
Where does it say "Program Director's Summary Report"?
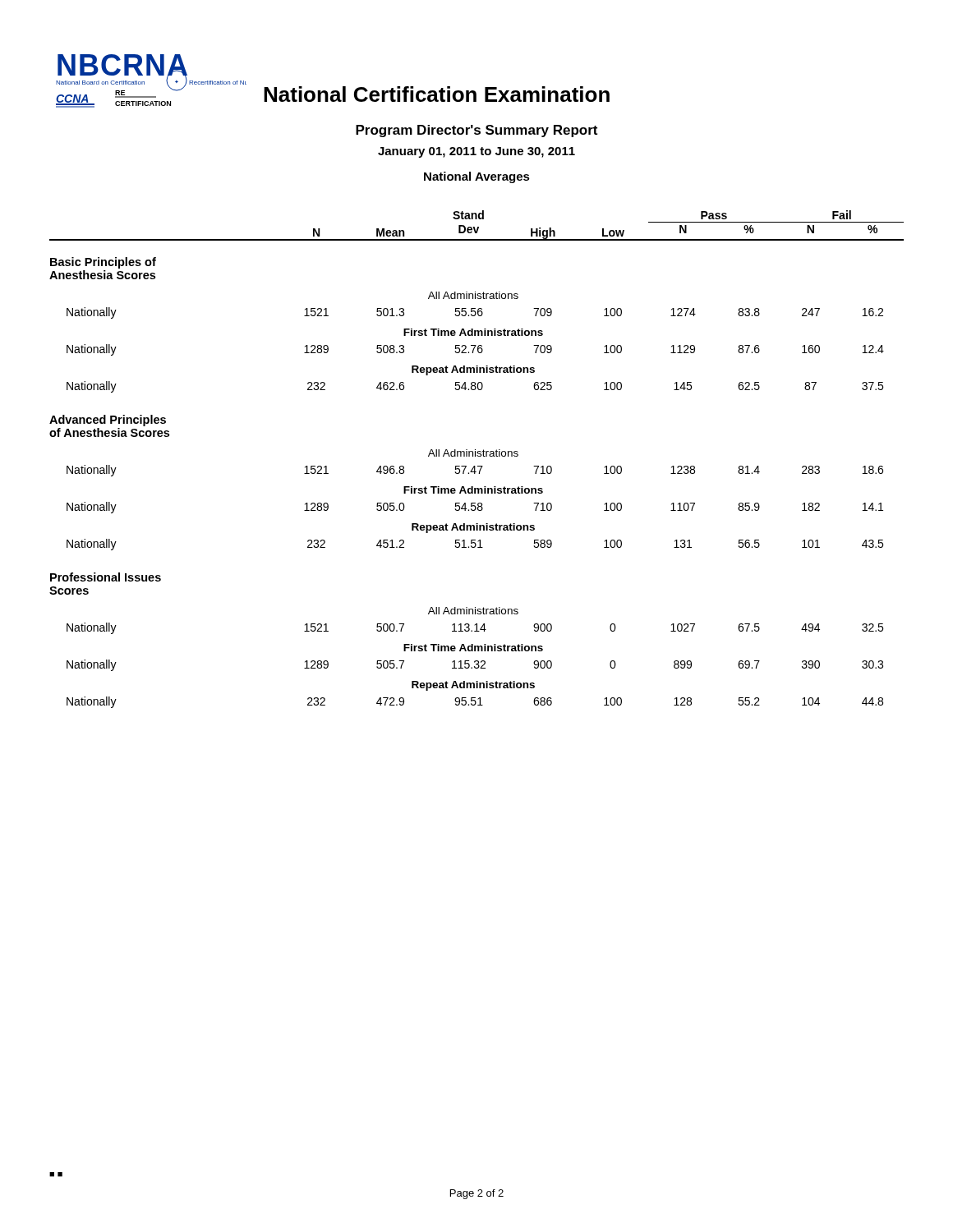pos(476,130)
